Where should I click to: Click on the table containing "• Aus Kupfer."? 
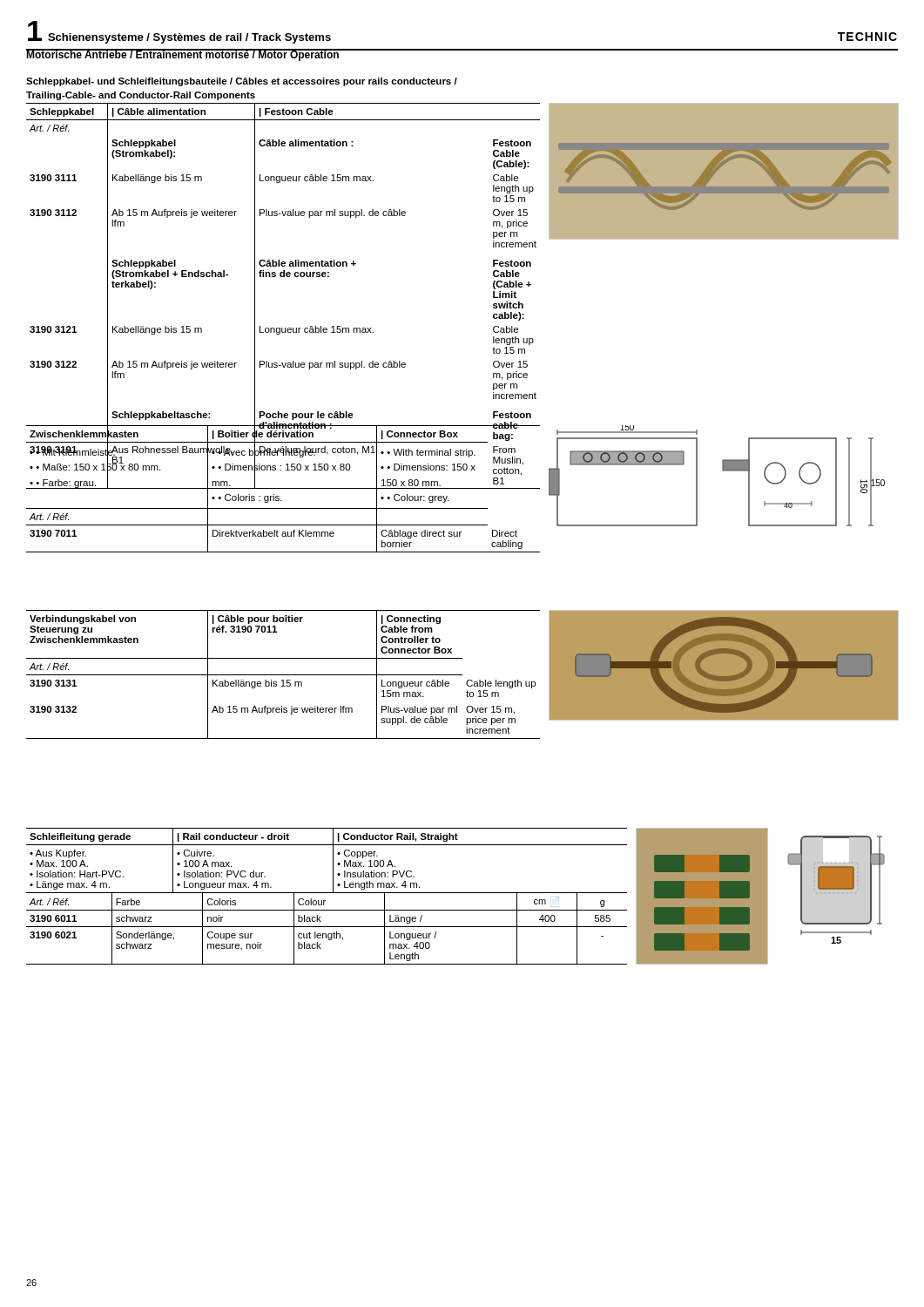click(x=327, y=896)
